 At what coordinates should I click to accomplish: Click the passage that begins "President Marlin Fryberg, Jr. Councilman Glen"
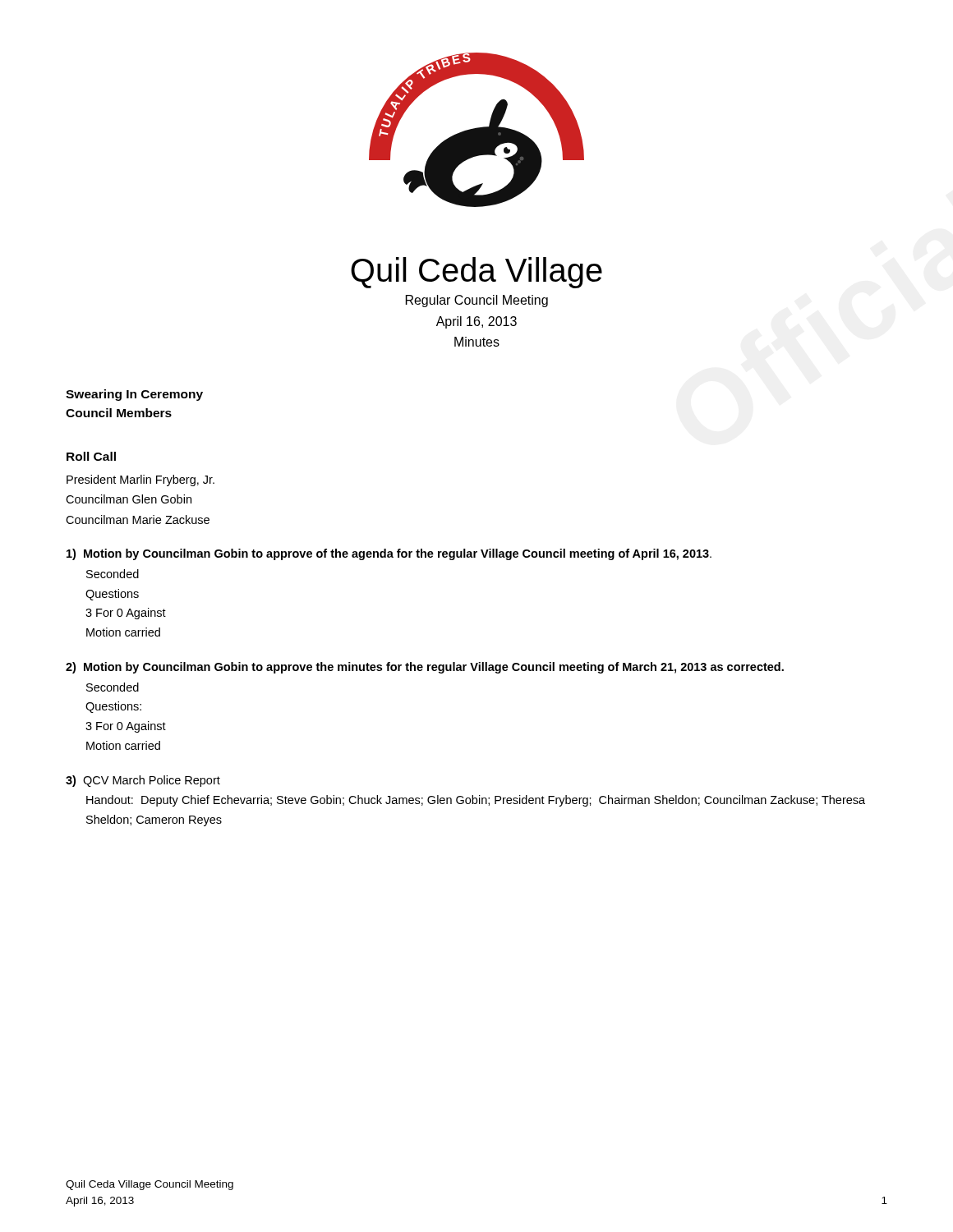point(141,500)
